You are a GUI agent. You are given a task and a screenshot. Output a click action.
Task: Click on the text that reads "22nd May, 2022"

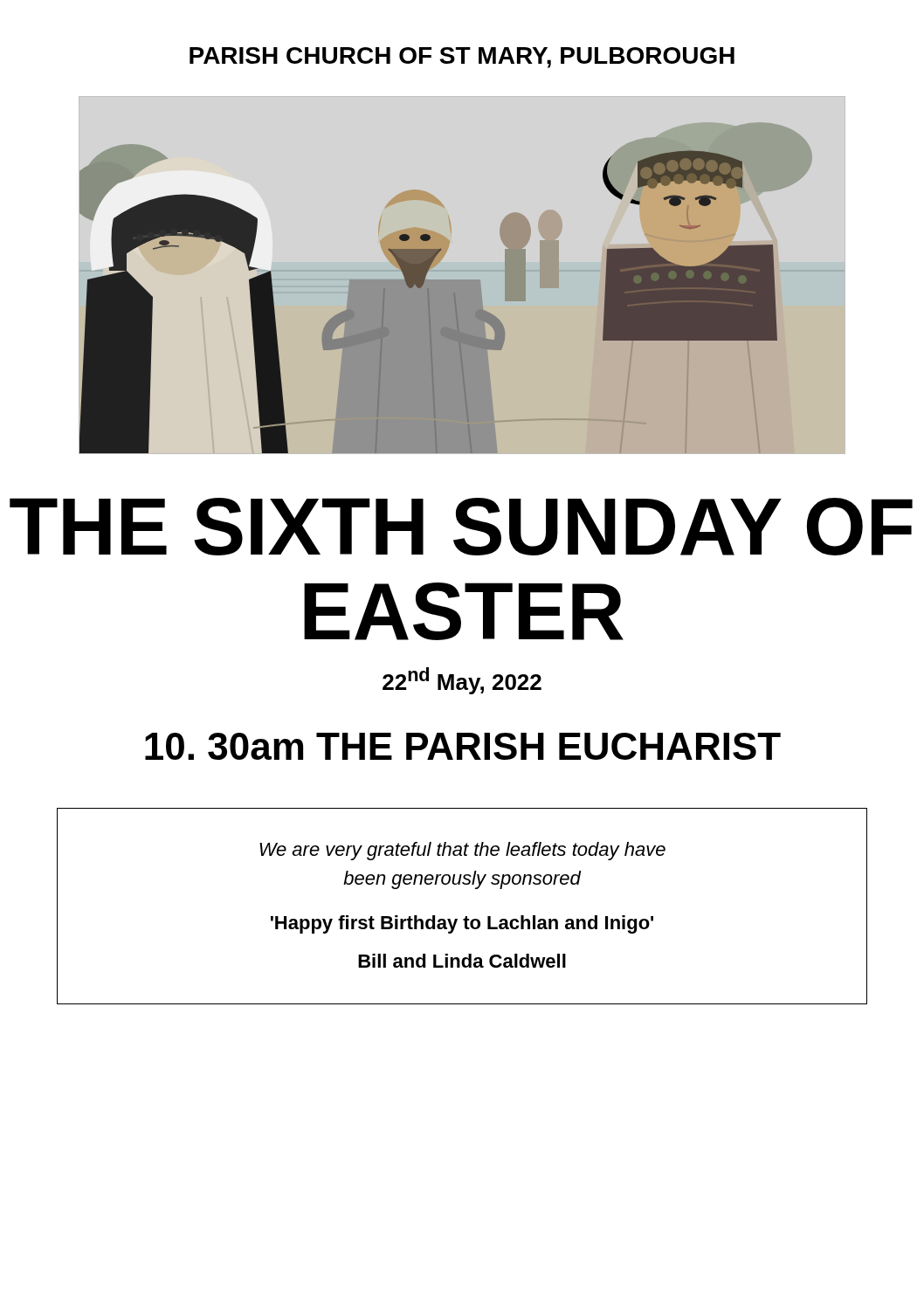pyautogui.click(x=462, y=679)
